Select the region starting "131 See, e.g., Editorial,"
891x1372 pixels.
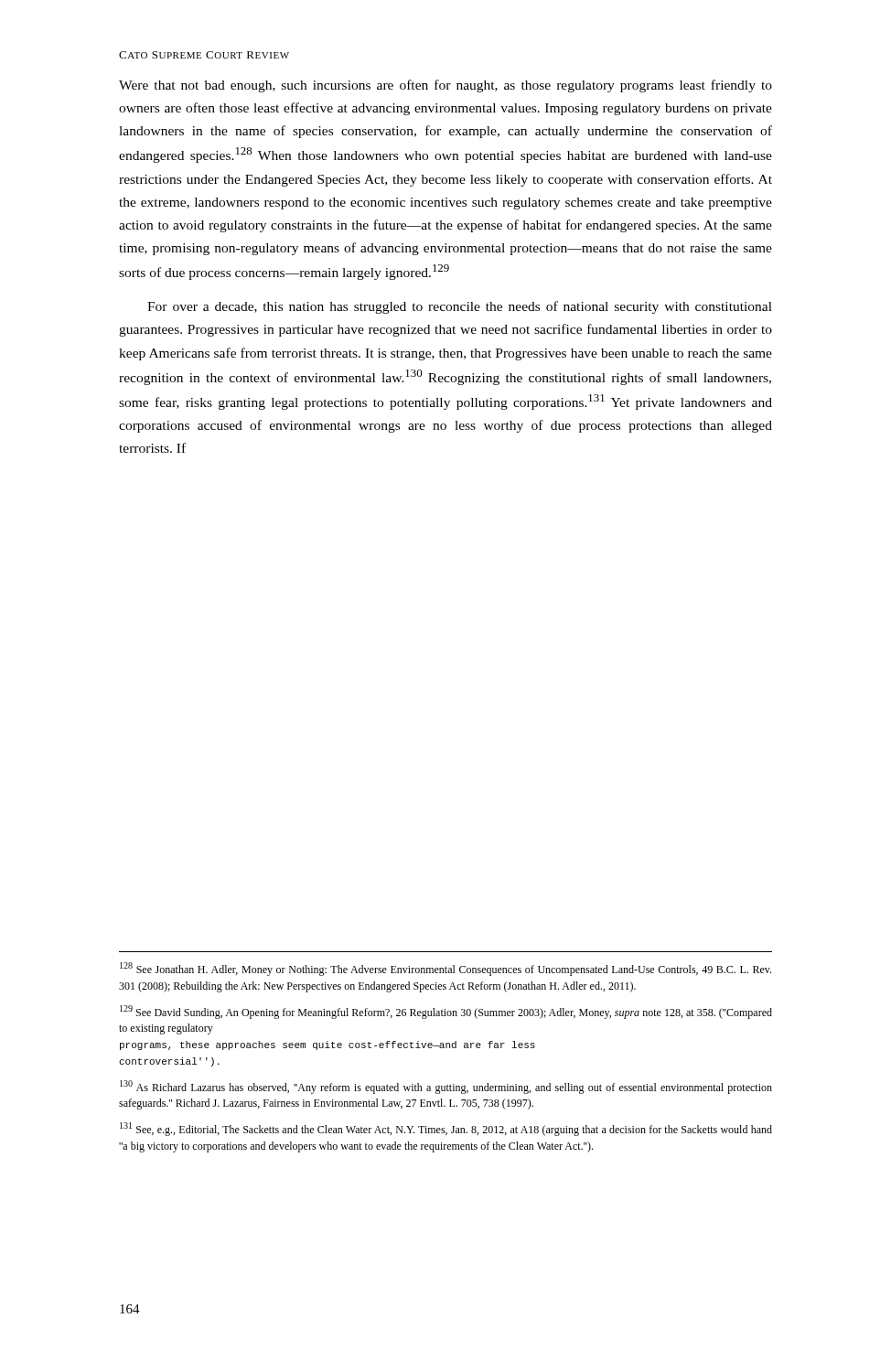click(x=446, y=1136)
